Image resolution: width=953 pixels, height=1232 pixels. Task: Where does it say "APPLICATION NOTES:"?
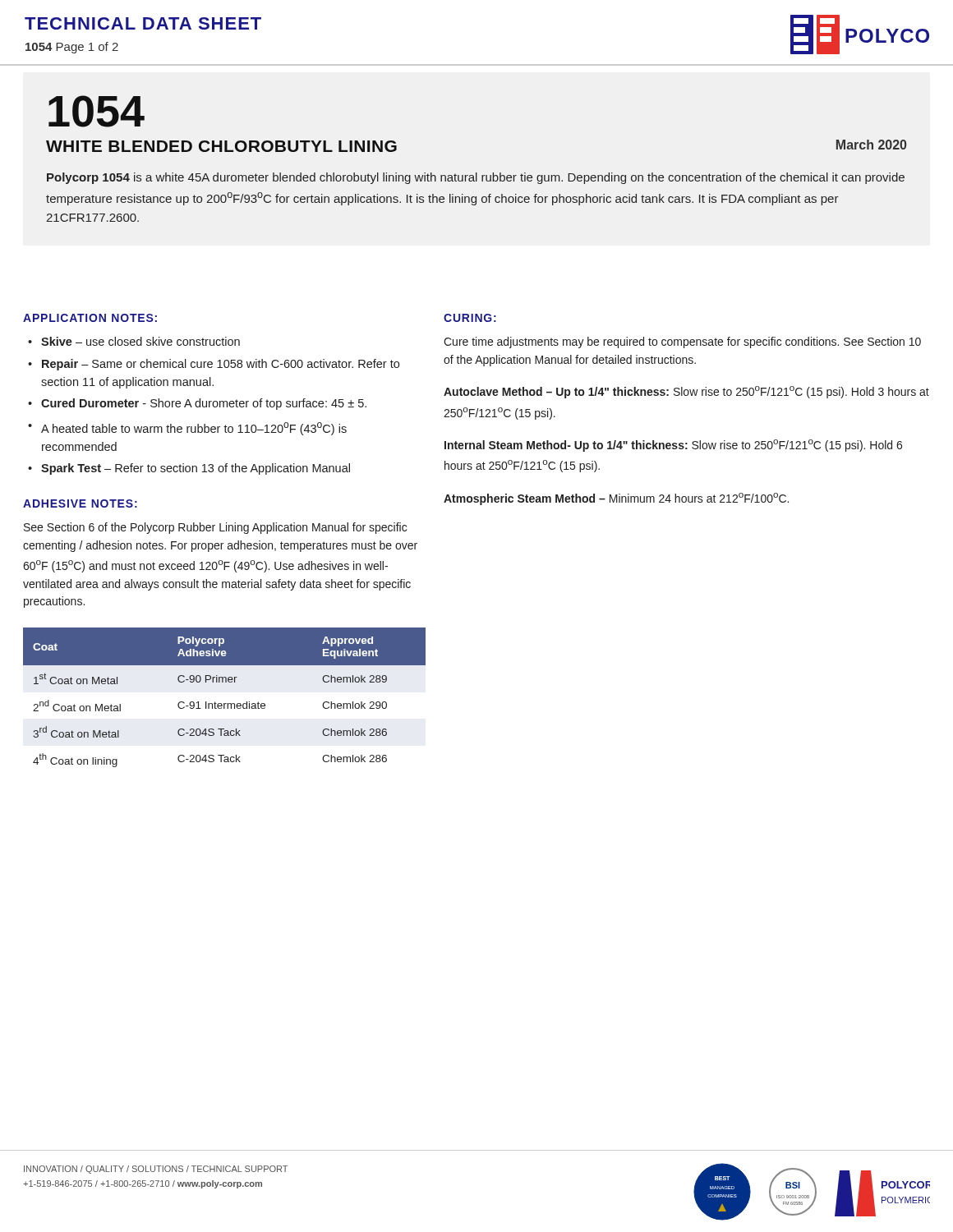coord(91,318)
